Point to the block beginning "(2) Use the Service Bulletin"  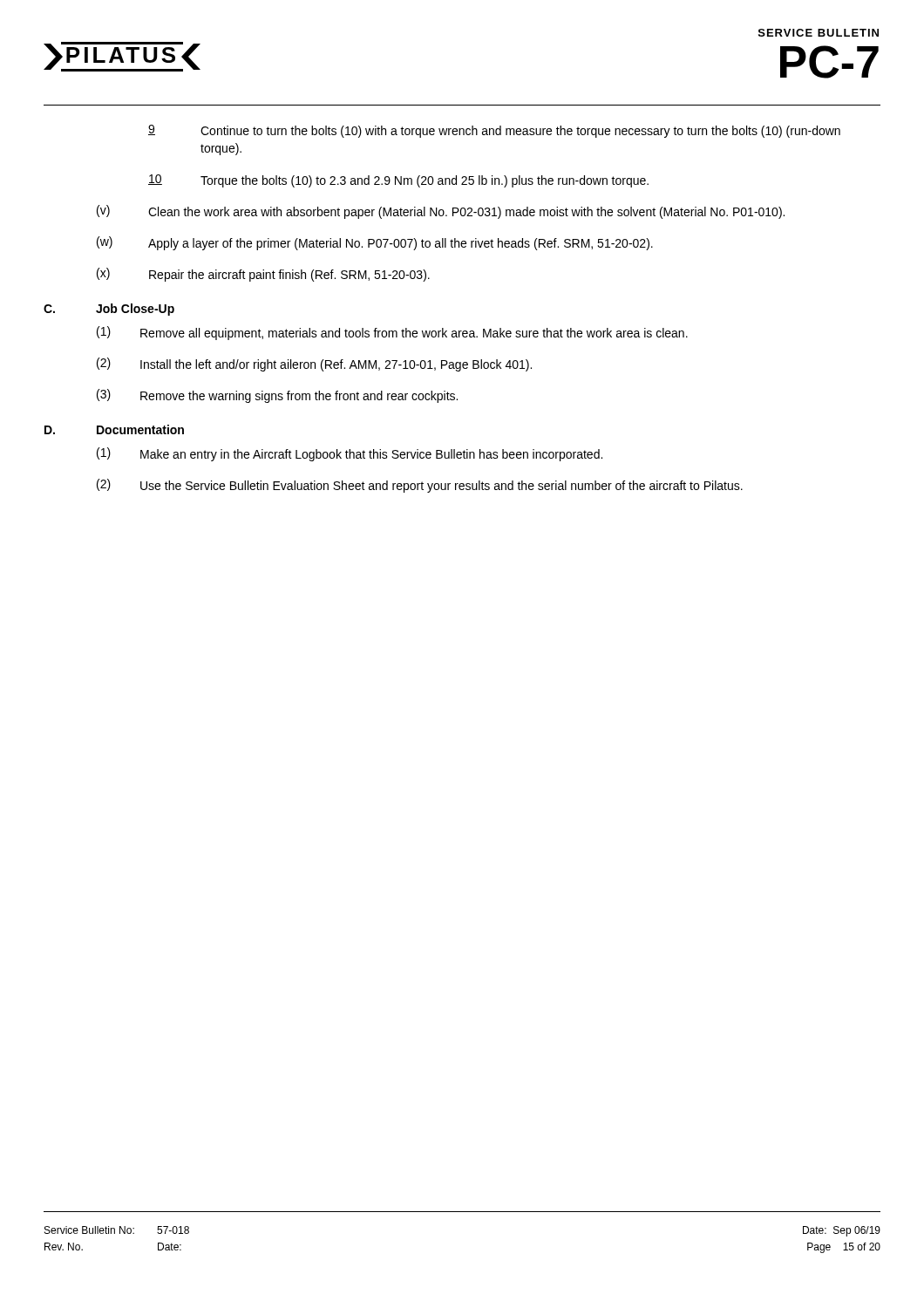tap(462, 486)
